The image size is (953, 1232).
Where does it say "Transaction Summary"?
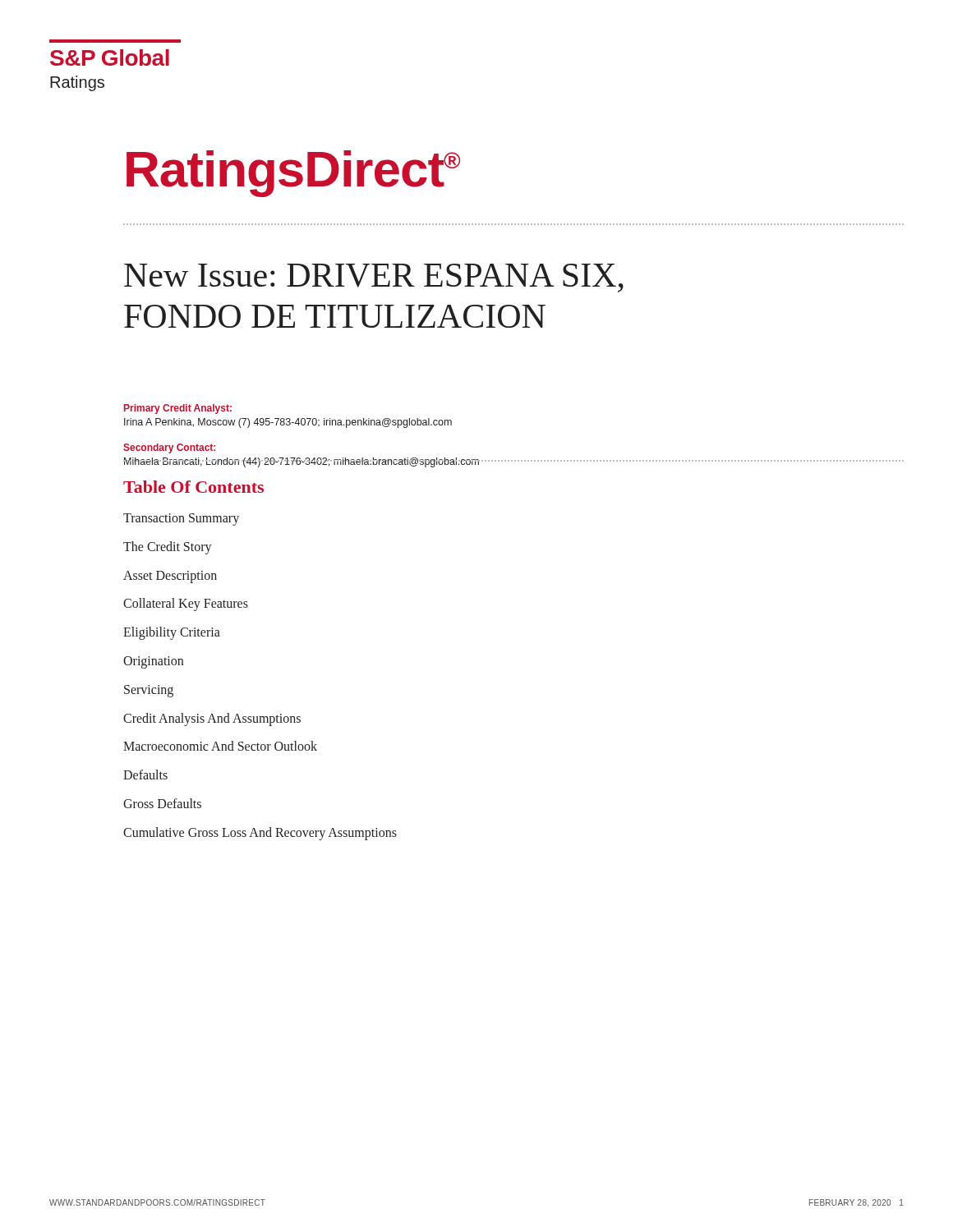pyautogui.click(x=181, y=518)
